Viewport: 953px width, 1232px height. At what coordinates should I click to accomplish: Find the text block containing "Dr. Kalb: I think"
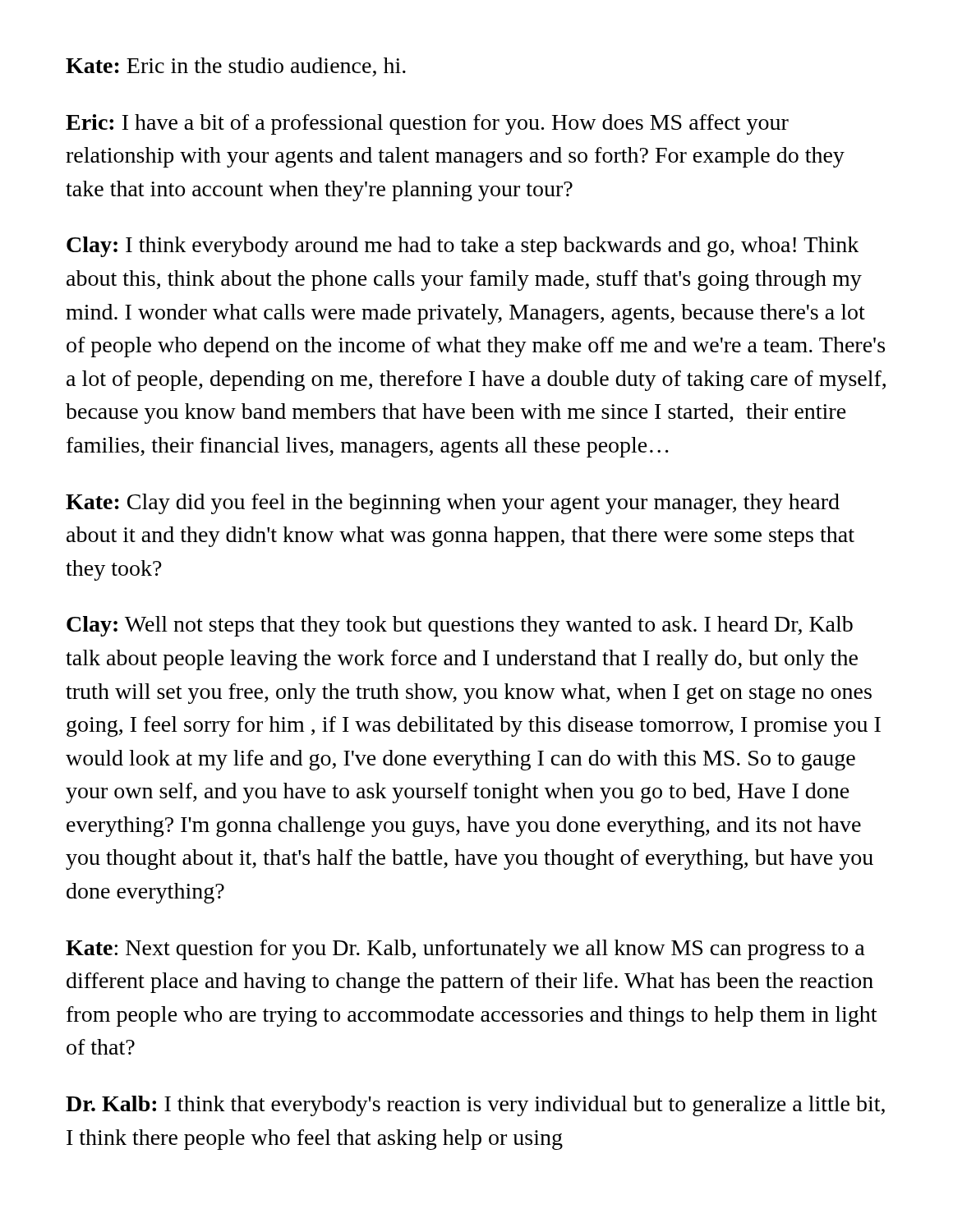point(476,1120)
